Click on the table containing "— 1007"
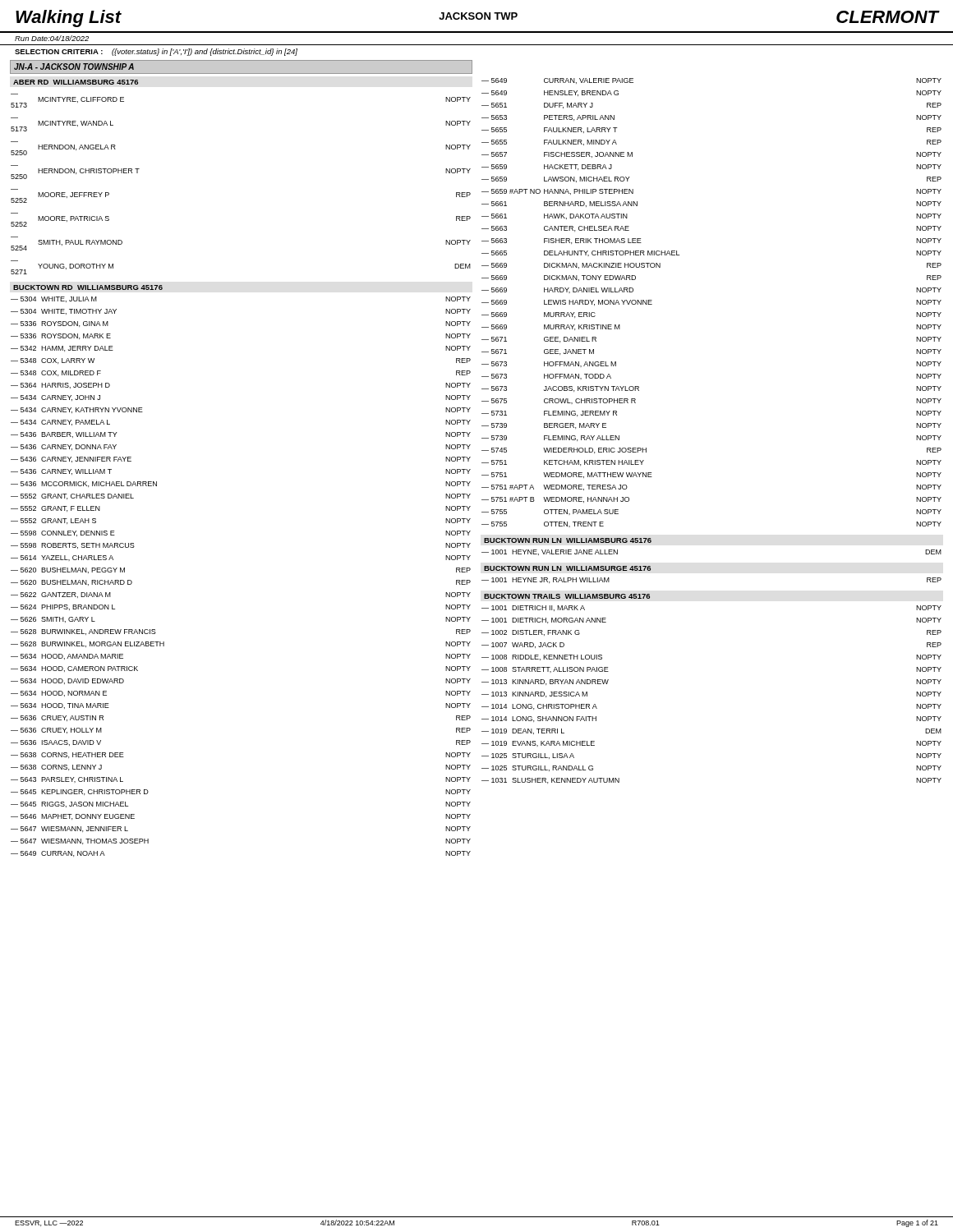This screenshot has width=953, height=1232. 712,694
